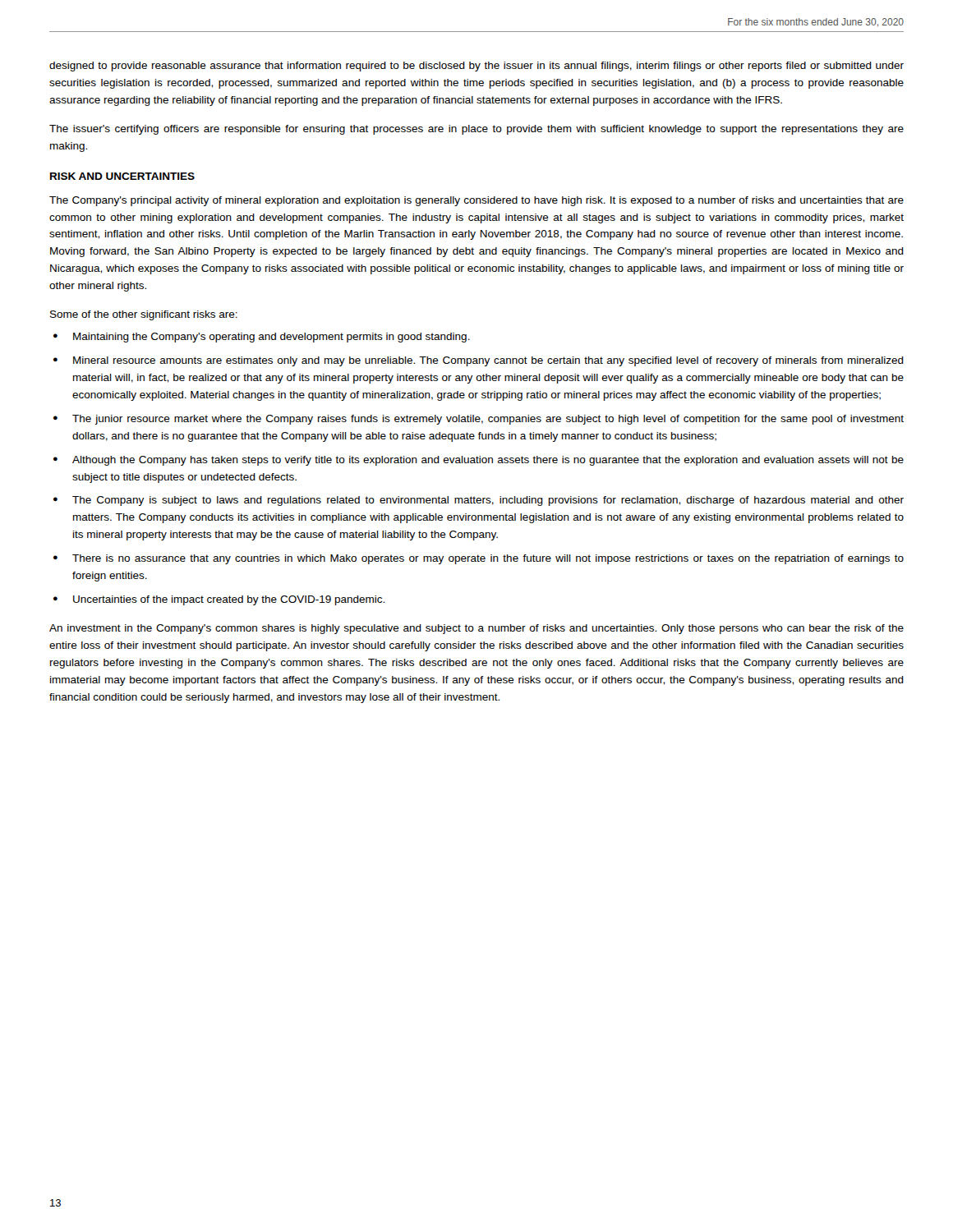Image resolution: width=953 pixels, height=1232 pixels.
Task: Select the list item containing "Although the Company has taken steps to"
Action: [x=488, y=468]
